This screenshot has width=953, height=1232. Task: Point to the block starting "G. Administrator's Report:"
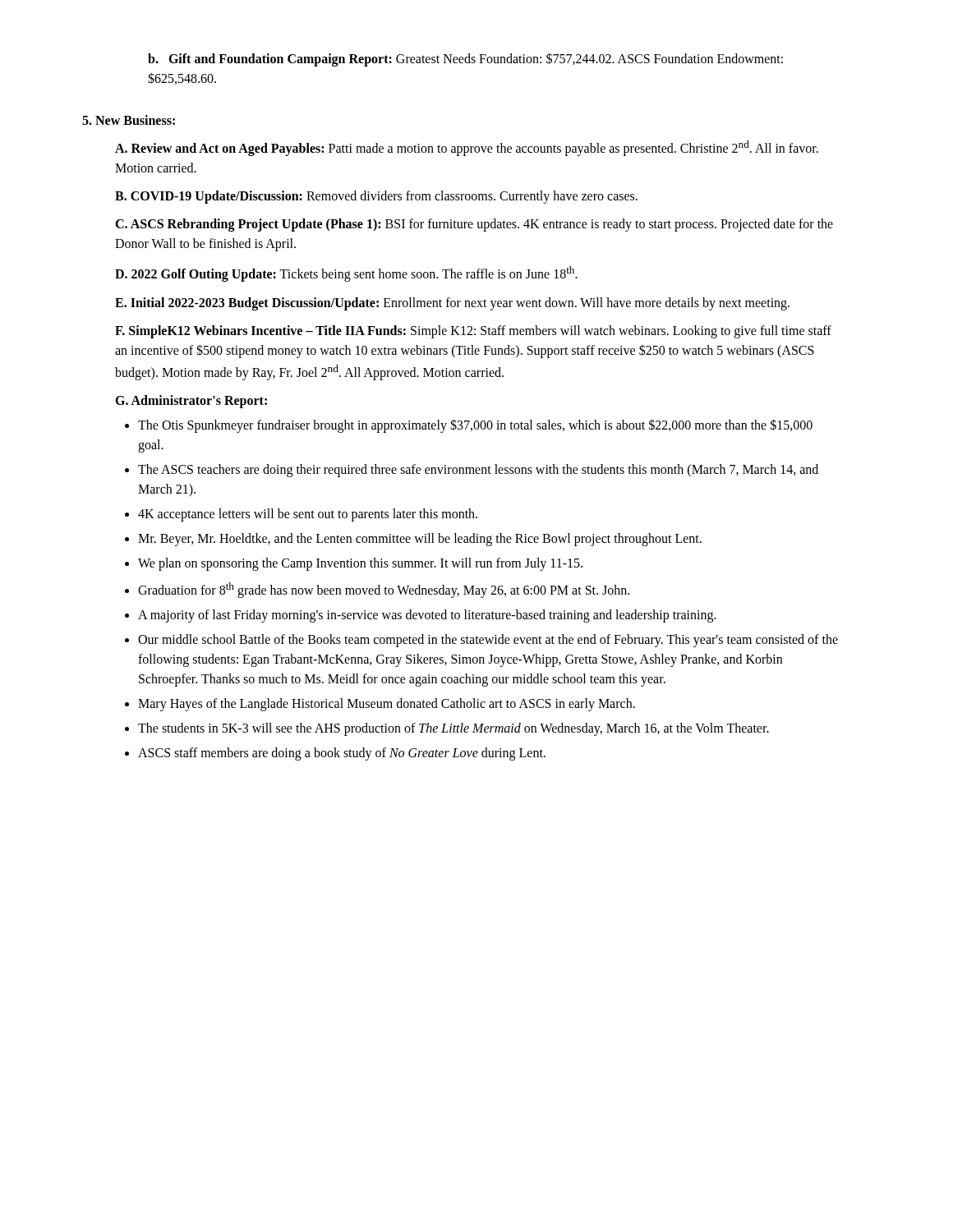(x=191, y=402)
